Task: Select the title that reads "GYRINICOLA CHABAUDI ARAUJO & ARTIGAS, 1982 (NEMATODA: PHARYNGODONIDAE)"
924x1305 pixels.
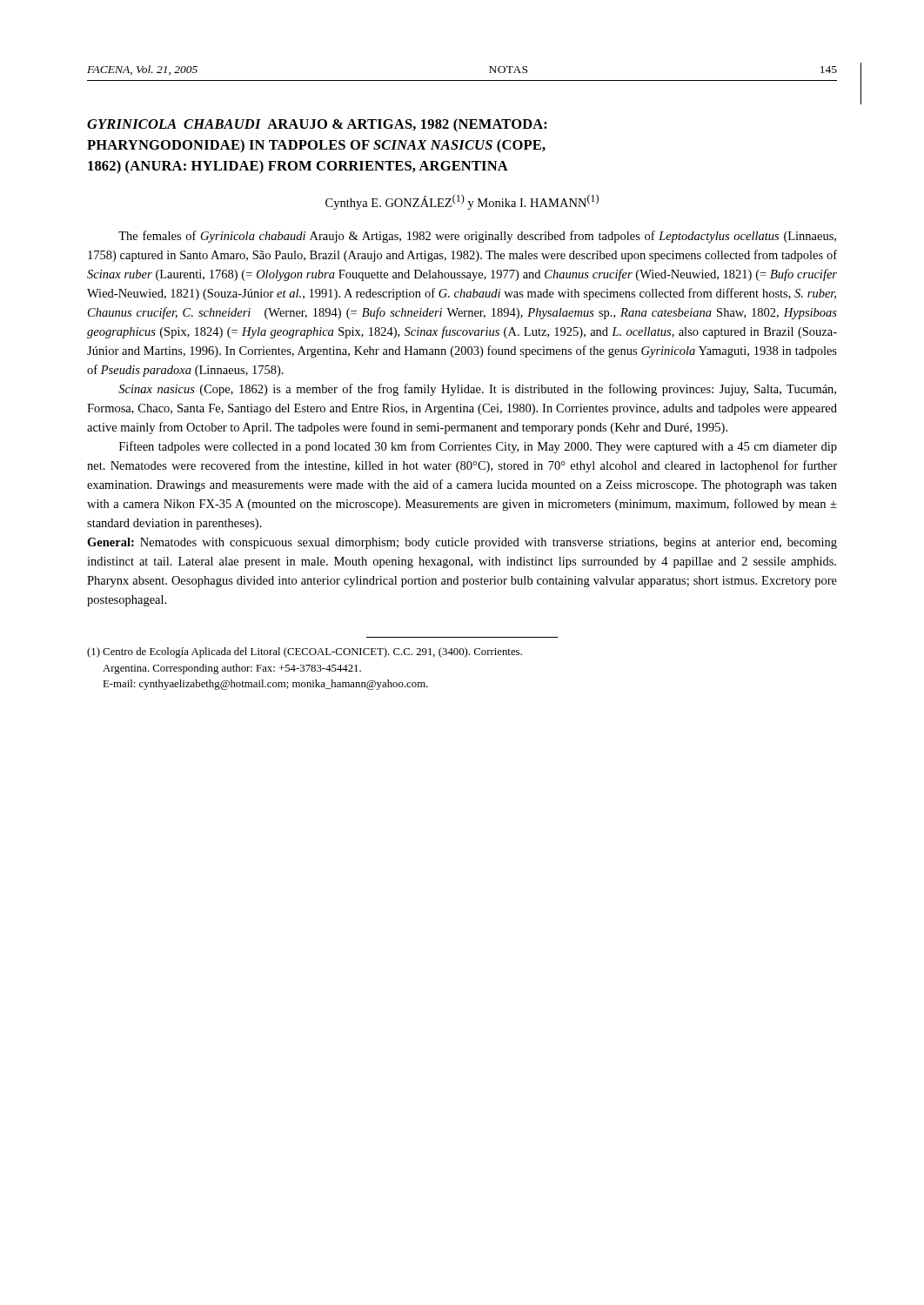Action: point(462,145)
